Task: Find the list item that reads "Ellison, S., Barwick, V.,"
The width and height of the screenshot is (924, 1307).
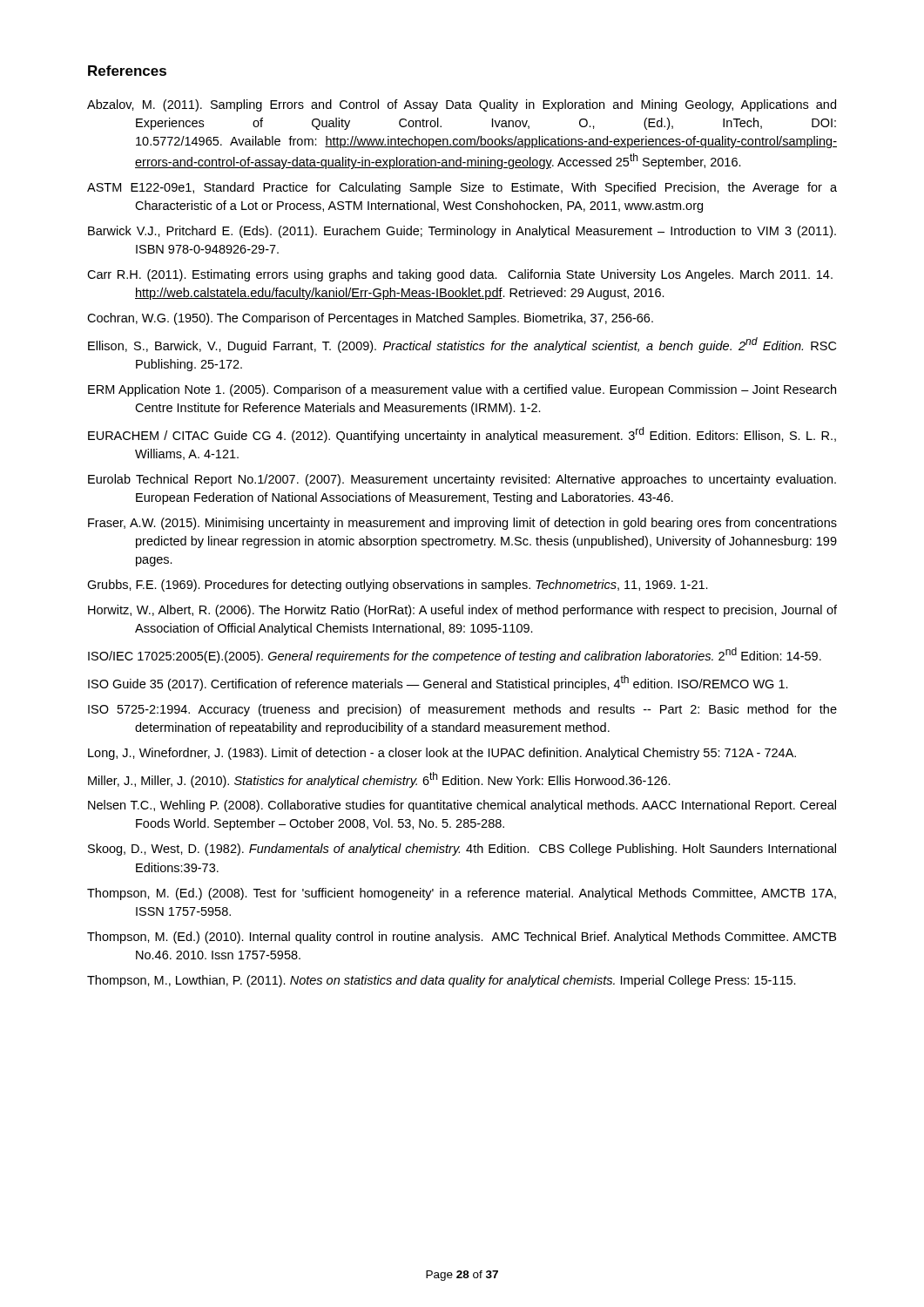Action: click(x=462, y=353)
